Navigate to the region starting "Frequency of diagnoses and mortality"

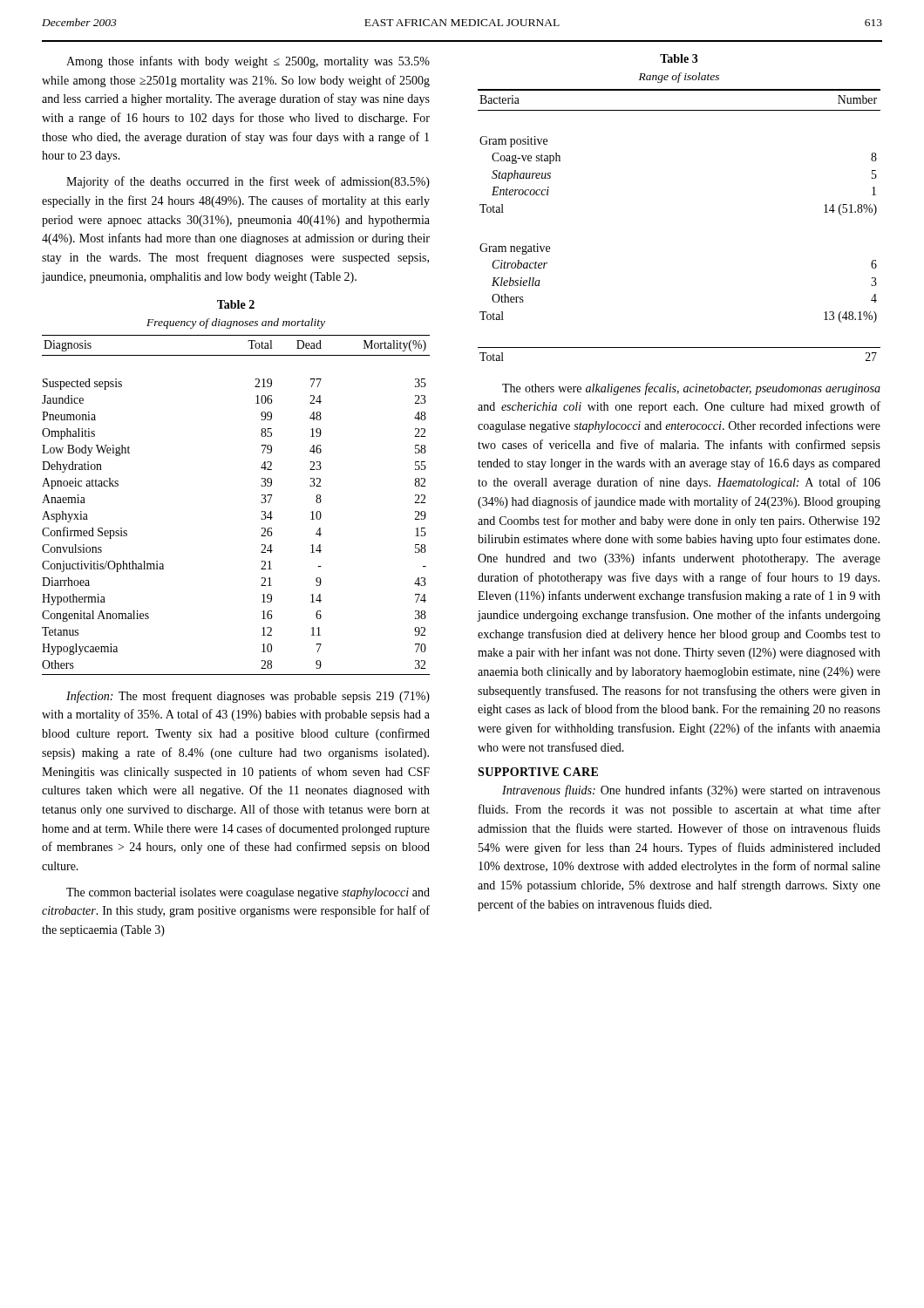[236, 322]
